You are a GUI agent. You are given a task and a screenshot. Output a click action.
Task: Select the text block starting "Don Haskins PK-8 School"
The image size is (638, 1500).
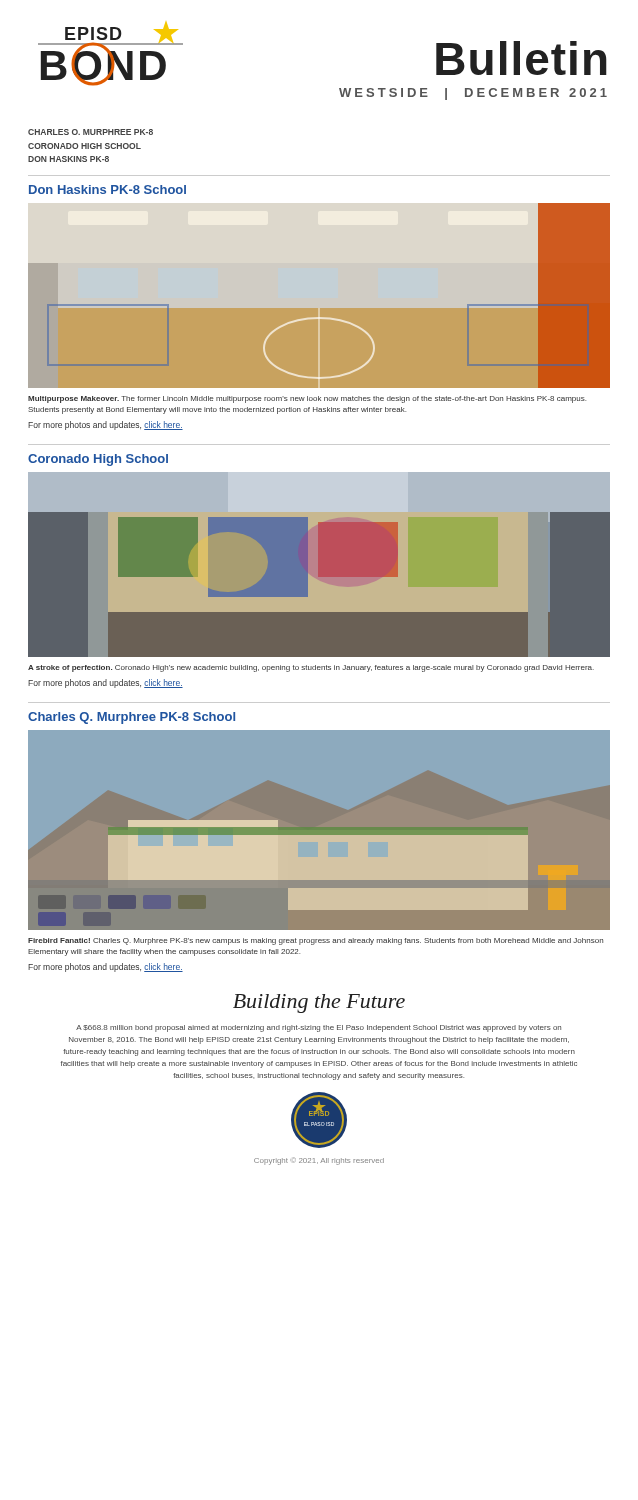tap(108, 190)
